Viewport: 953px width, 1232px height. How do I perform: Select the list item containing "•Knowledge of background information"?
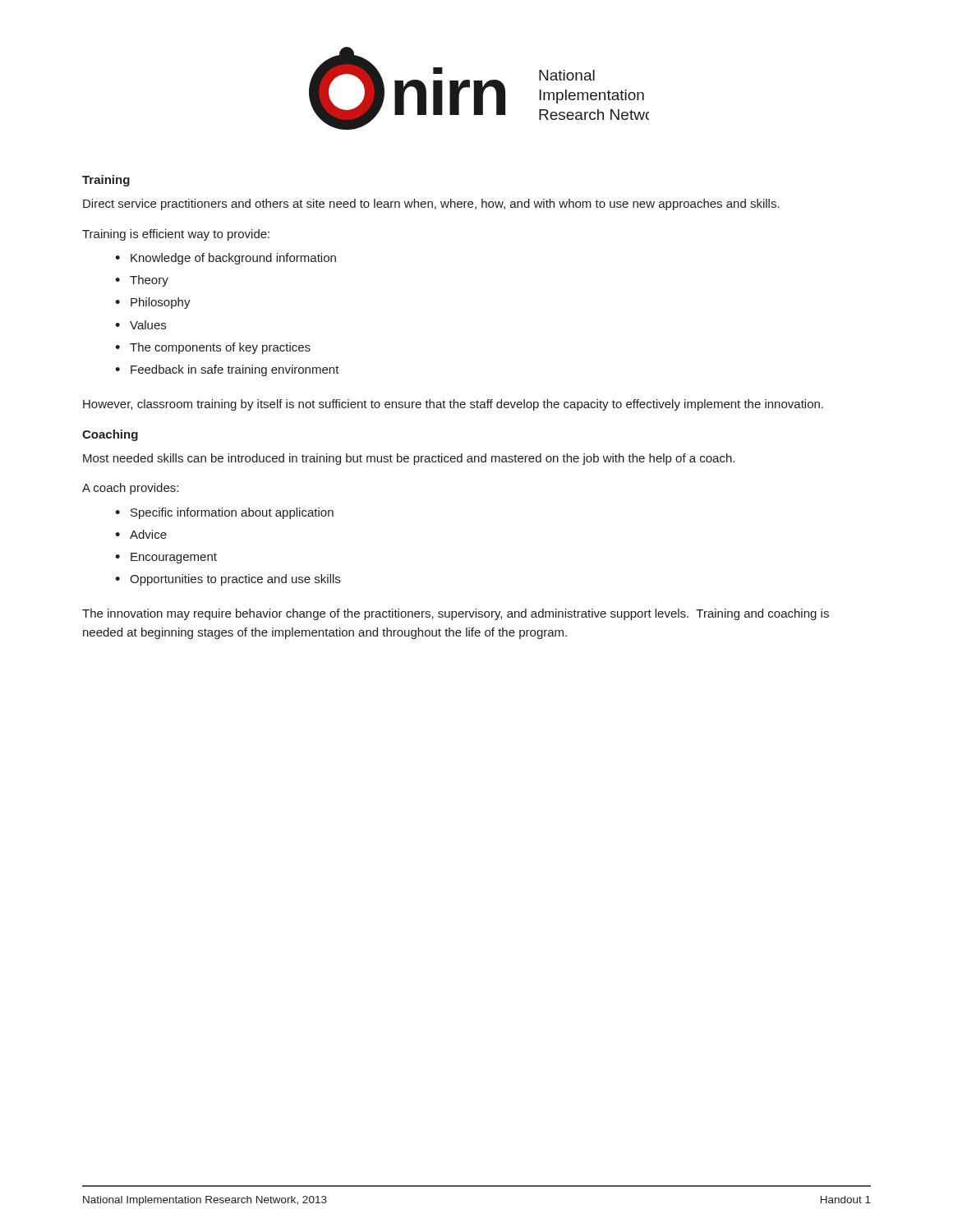(226, 258)
